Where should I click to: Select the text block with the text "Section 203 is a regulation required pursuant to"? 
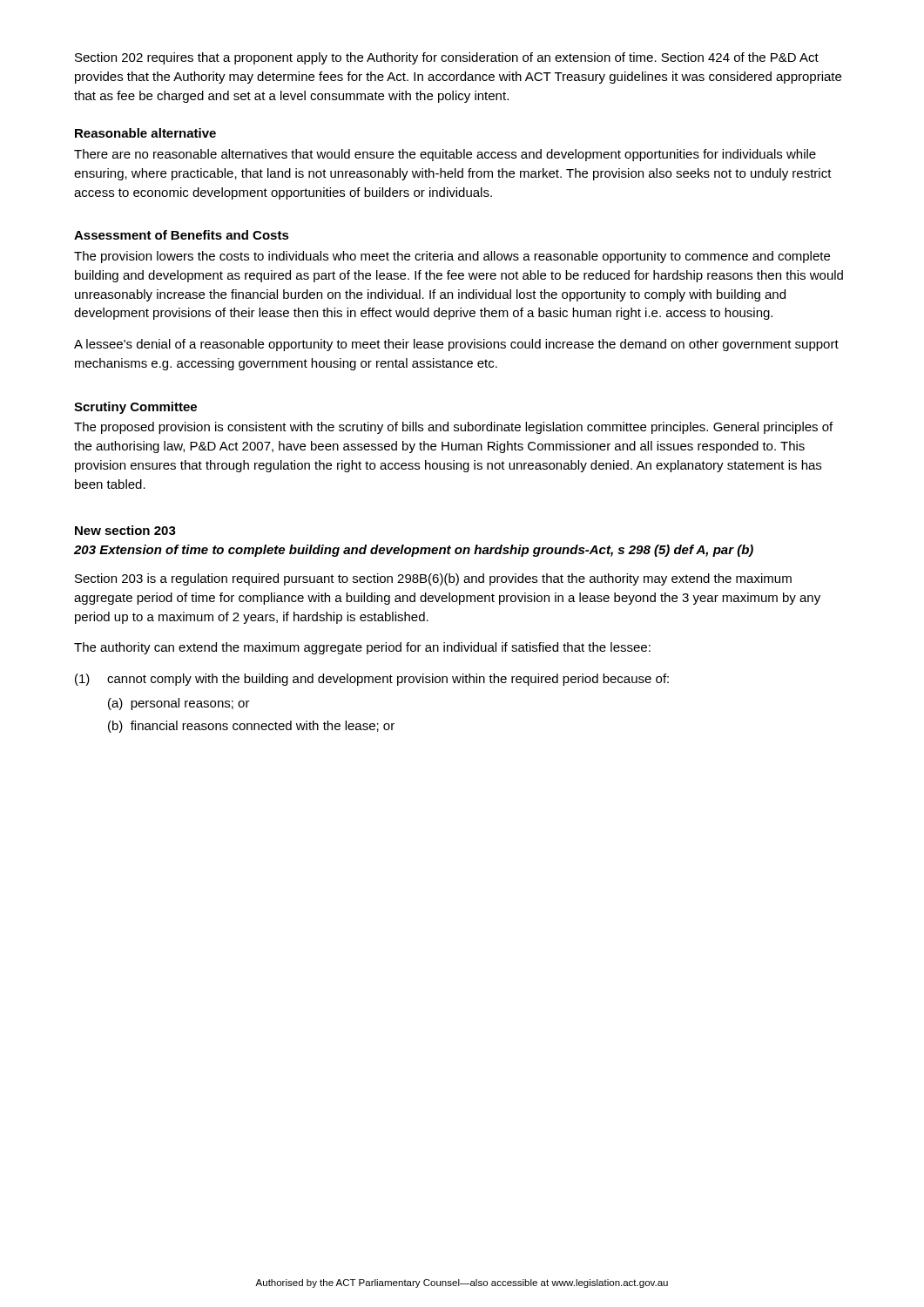447,597
